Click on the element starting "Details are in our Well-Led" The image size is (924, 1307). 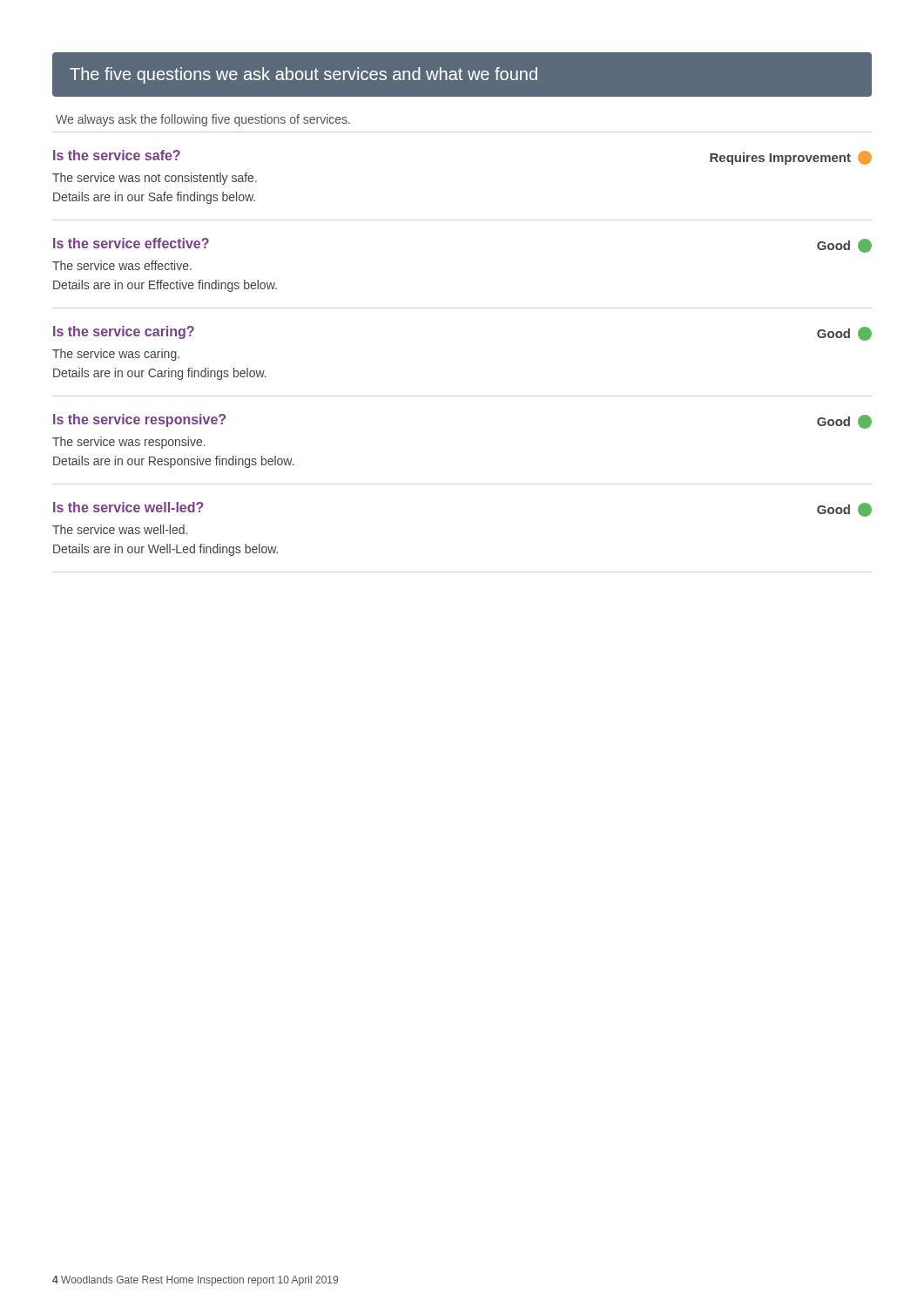(x=165, y=550)
